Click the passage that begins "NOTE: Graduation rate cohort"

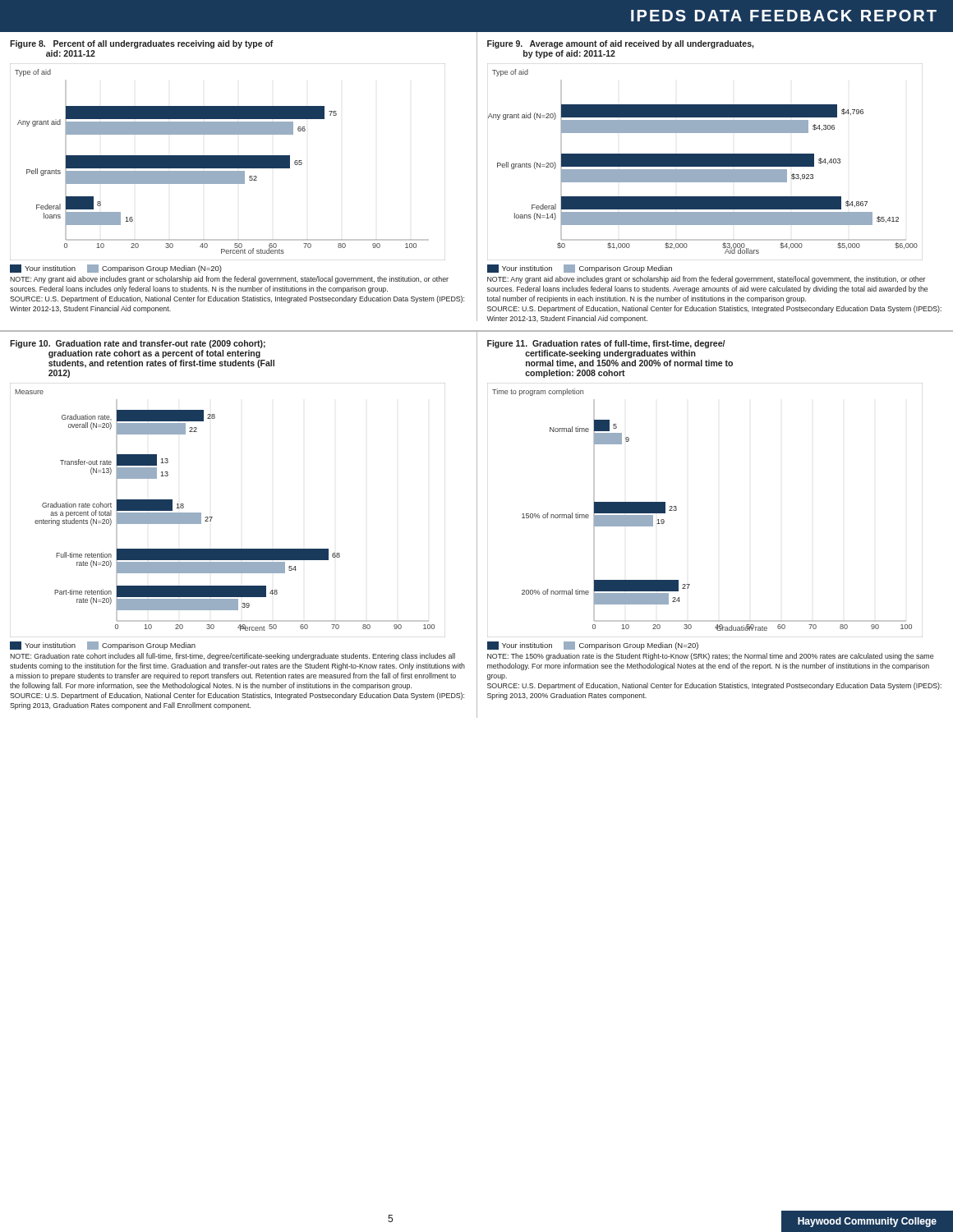[237, 681]
